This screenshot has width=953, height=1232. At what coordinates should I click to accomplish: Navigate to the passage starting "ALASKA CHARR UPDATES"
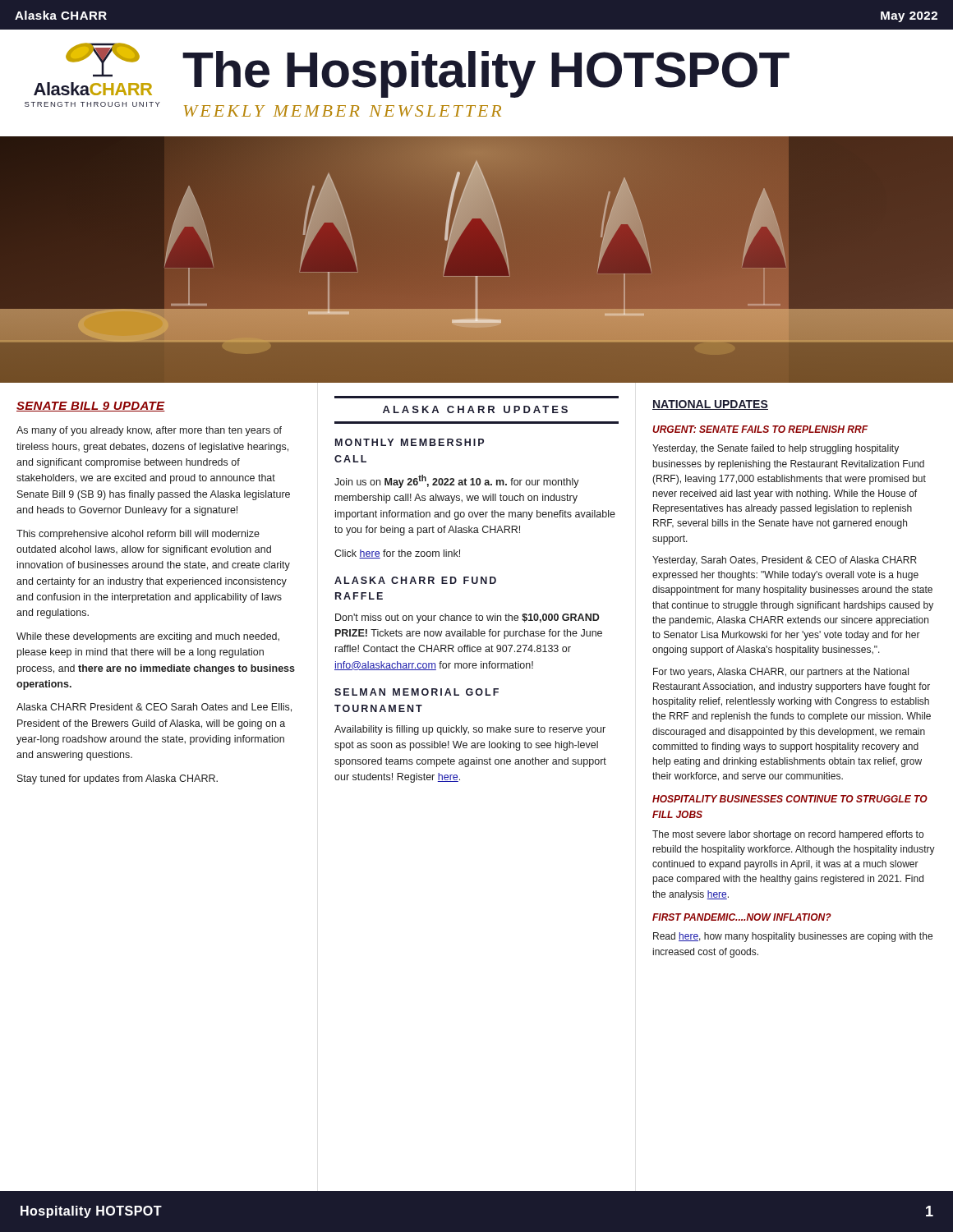(476, 409)
